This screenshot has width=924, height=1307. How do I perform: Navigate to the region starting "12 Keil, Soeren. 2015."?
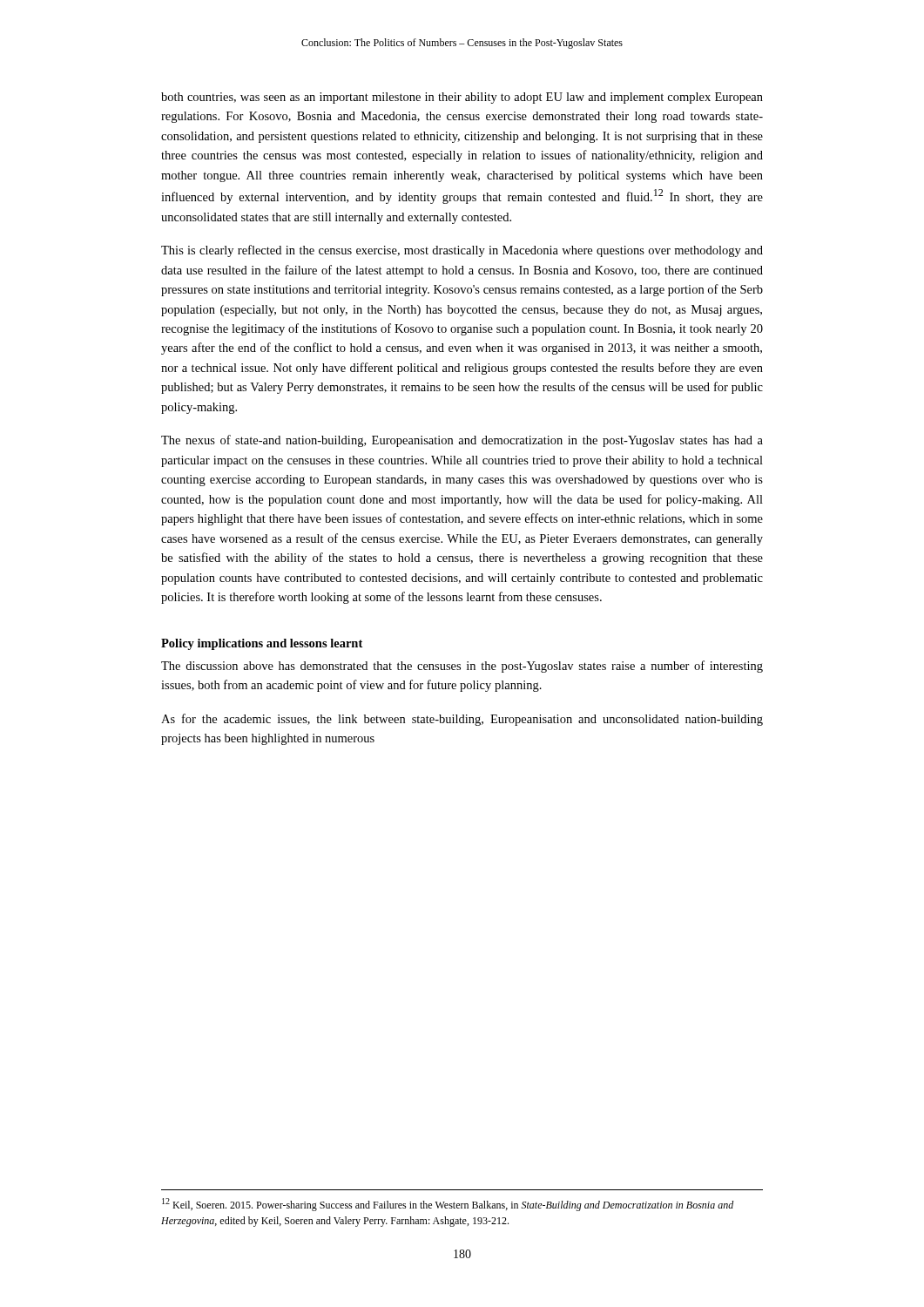[x=447, y=1212]
